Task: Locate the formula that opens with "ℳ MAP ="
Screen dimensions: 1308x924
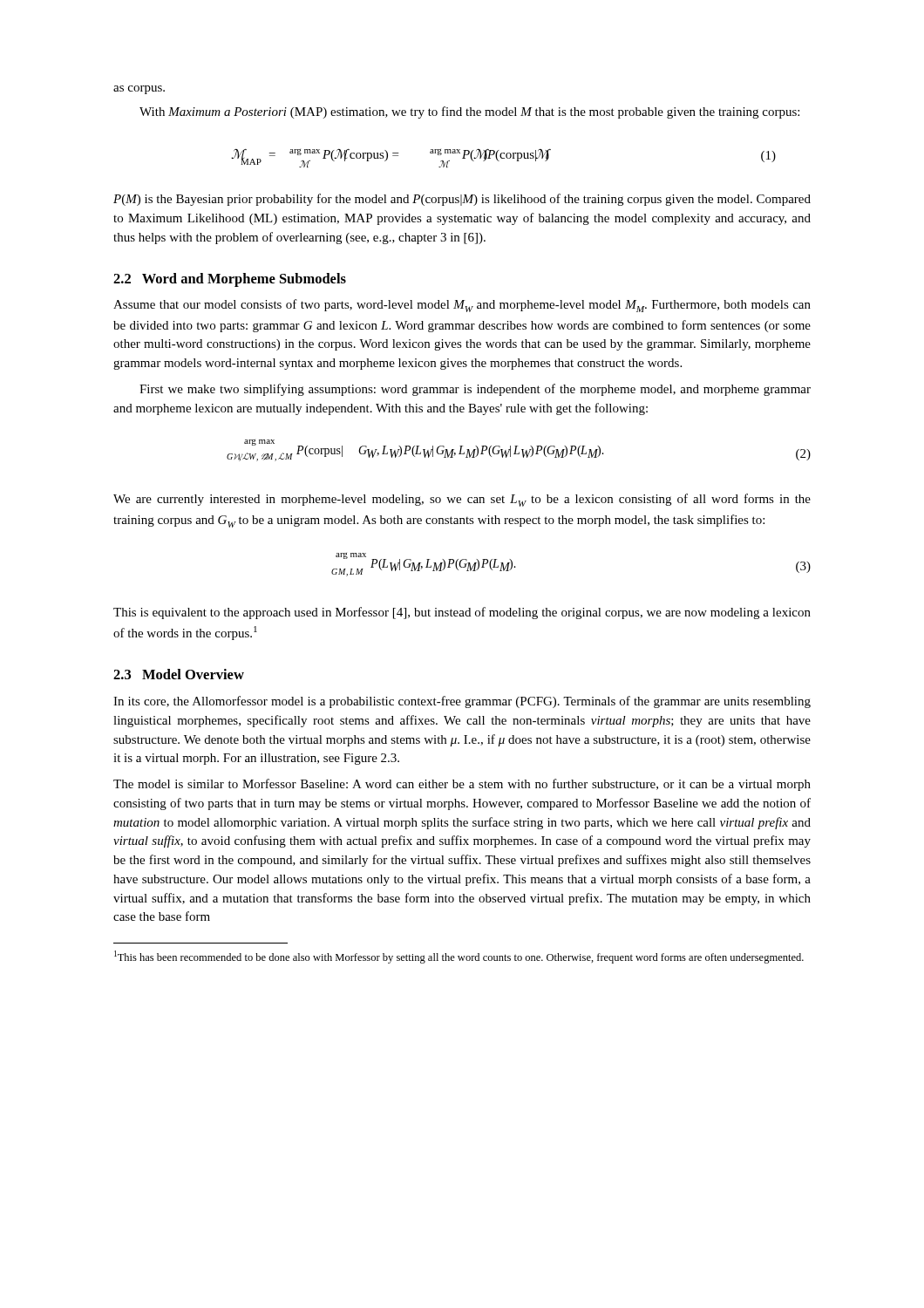Action: (x=503, y=156)
